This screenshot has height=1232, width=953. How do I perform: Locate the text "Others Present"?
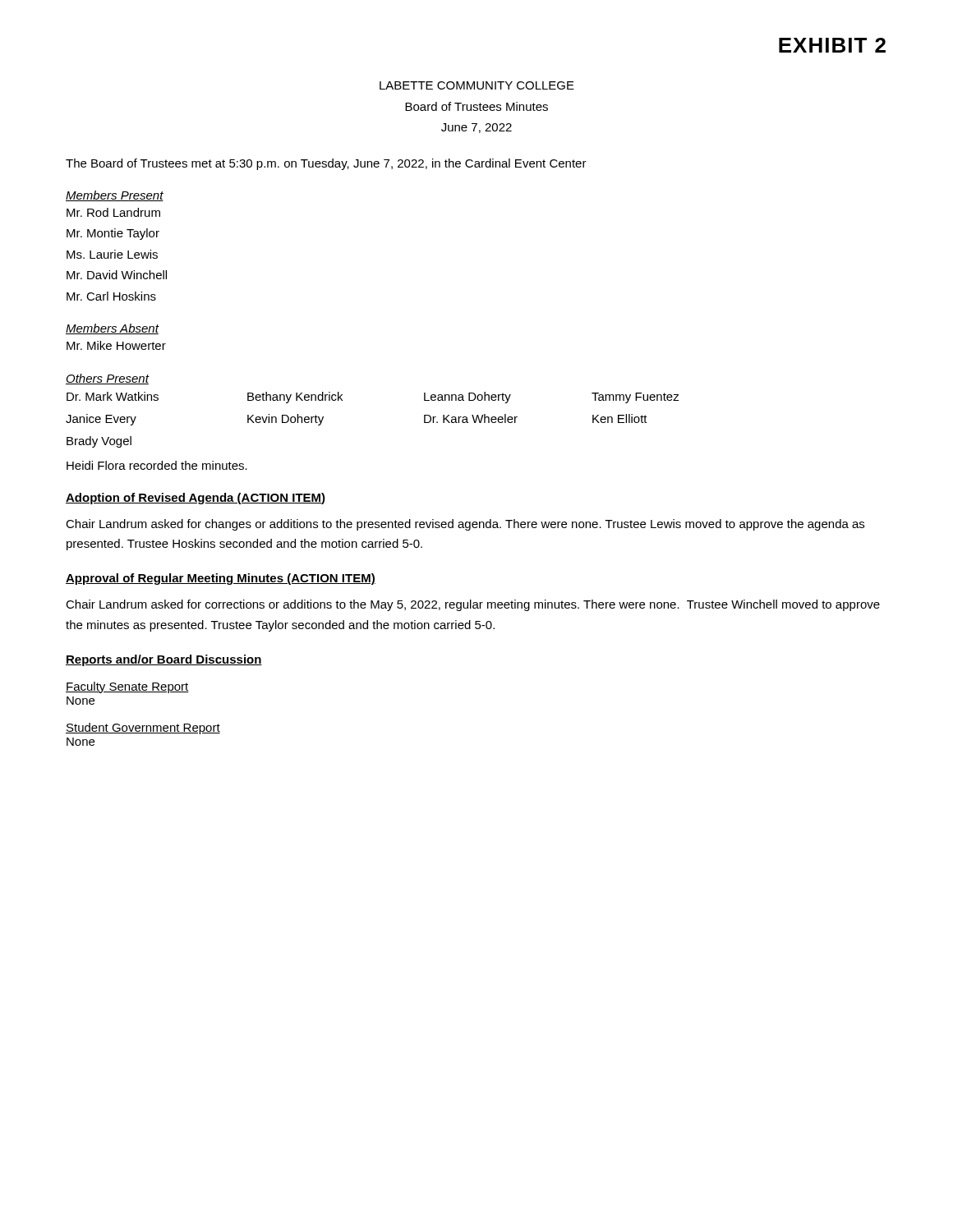click(x=107, y=378)
